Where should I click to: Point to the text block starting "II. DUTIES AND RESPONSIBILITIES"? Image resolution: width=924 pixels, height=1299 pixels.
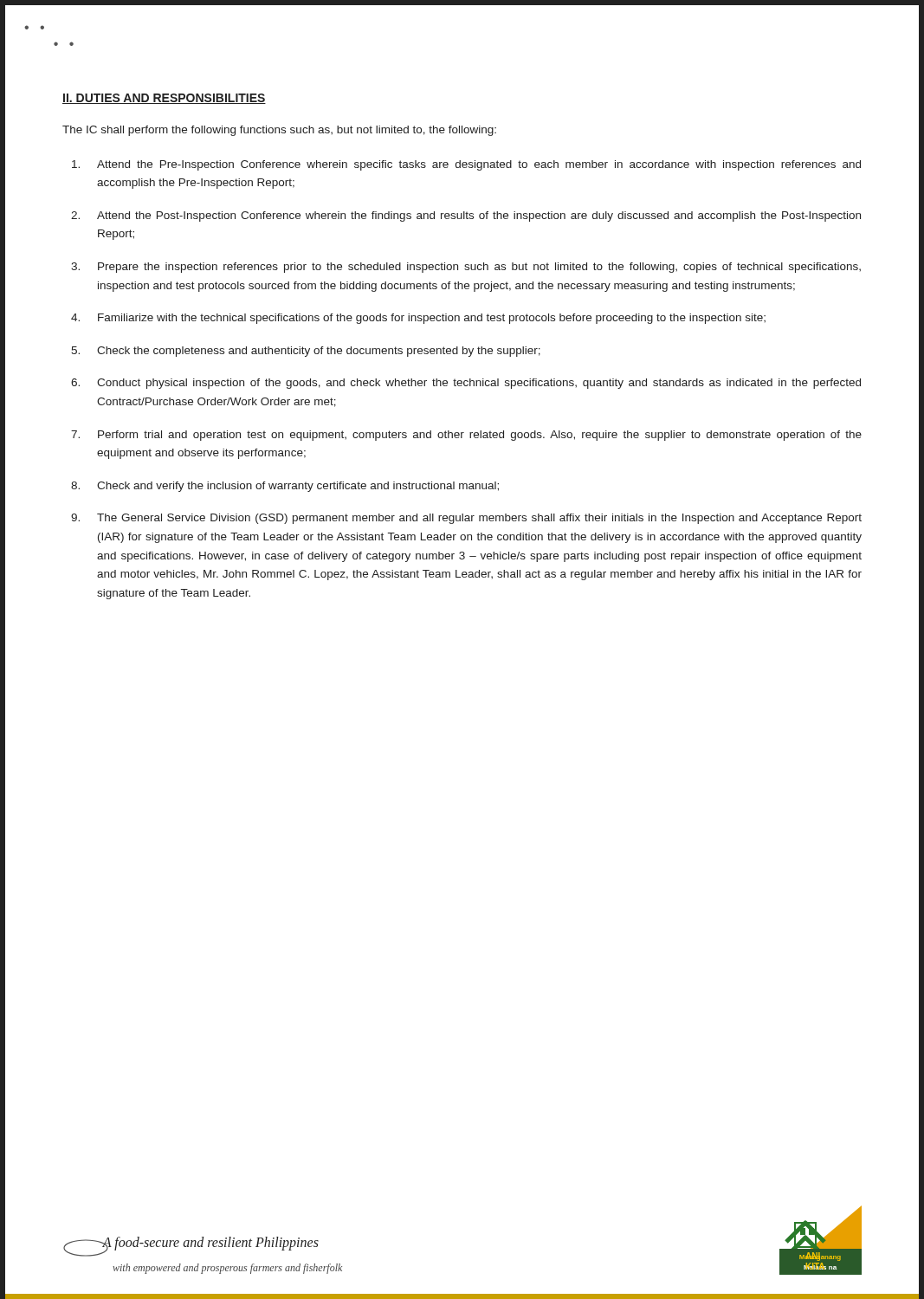tap(164, 98)
